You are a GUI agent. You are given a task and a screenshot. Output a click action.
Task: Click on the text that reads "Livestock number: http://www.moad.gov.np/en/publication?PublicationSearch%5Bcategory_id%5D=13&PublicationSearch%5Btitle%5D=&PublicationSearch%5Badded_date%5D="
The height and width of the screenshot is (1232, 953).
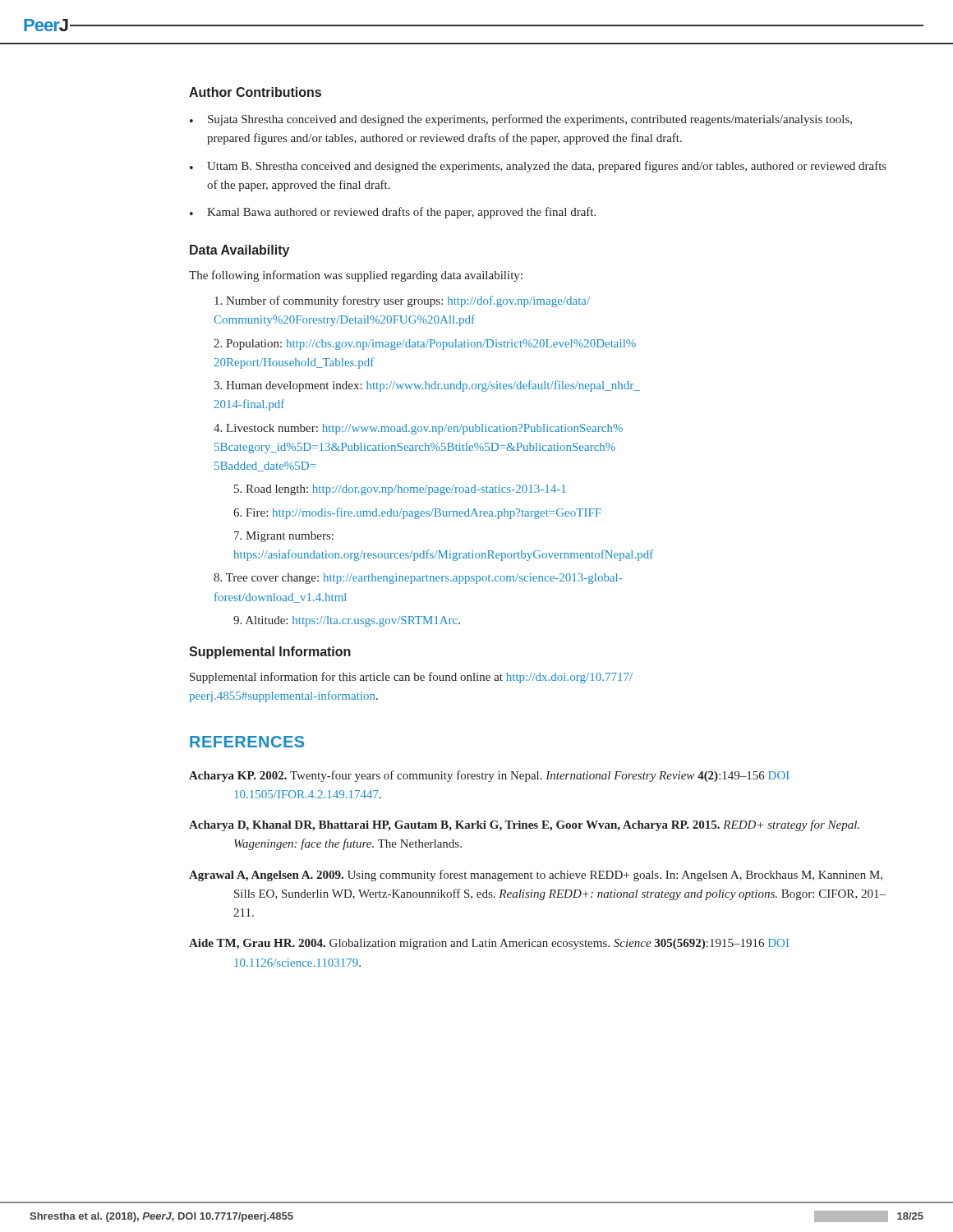point(418,447)
